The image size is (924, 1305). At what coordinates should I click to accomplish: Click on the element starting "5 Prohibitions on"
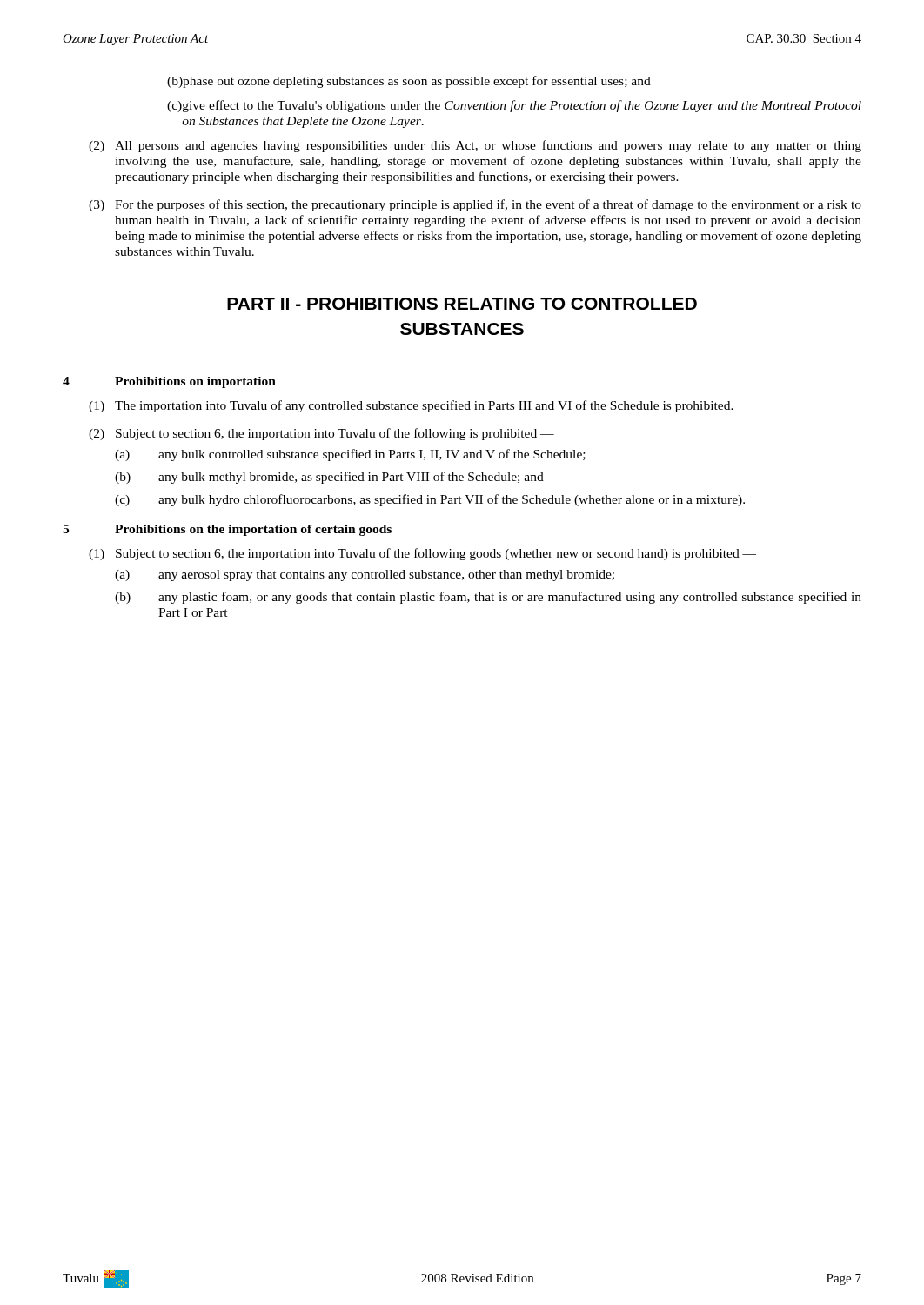(227, 529)
